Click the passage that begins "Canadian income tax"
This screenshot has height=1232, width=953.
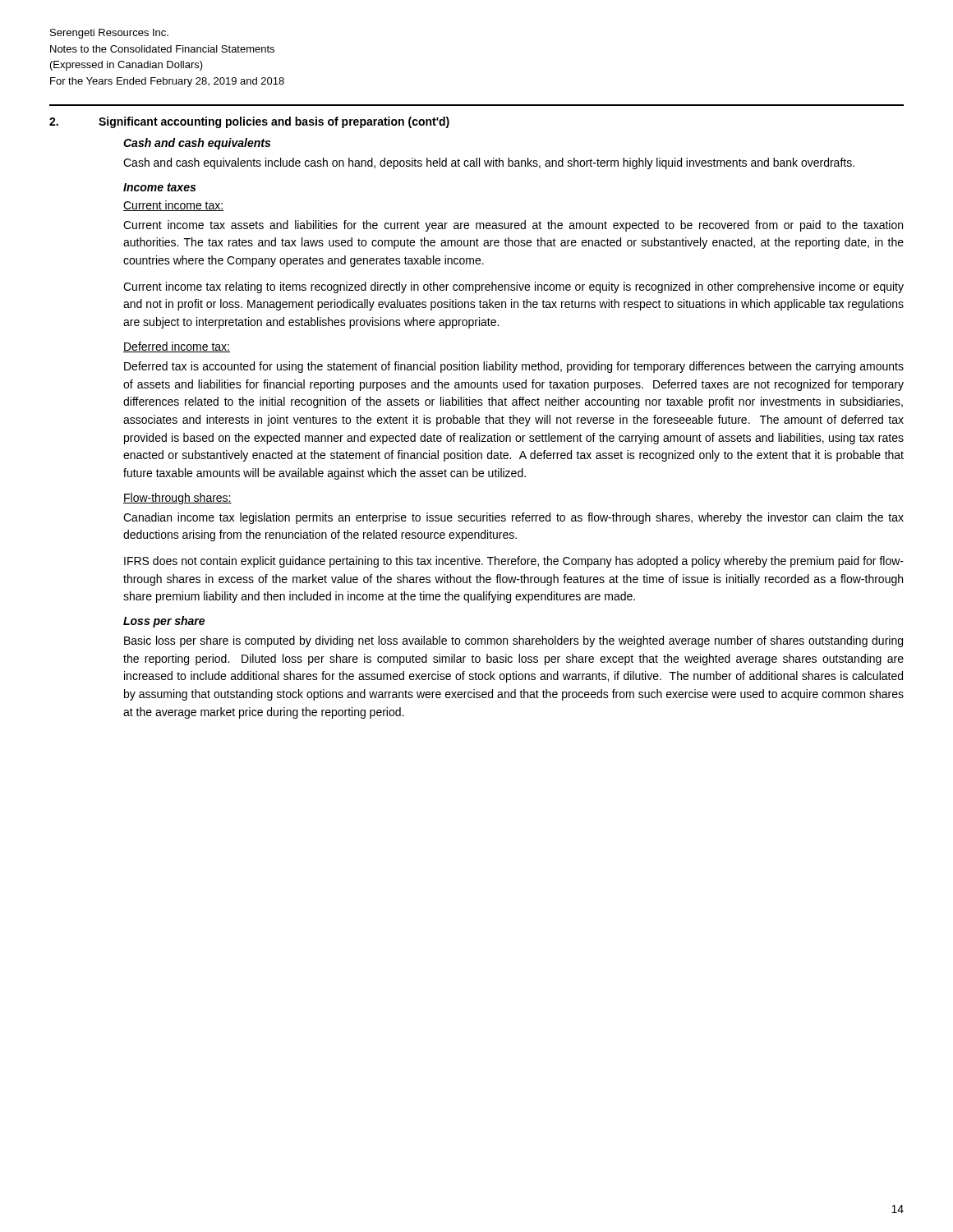(513, 526)
